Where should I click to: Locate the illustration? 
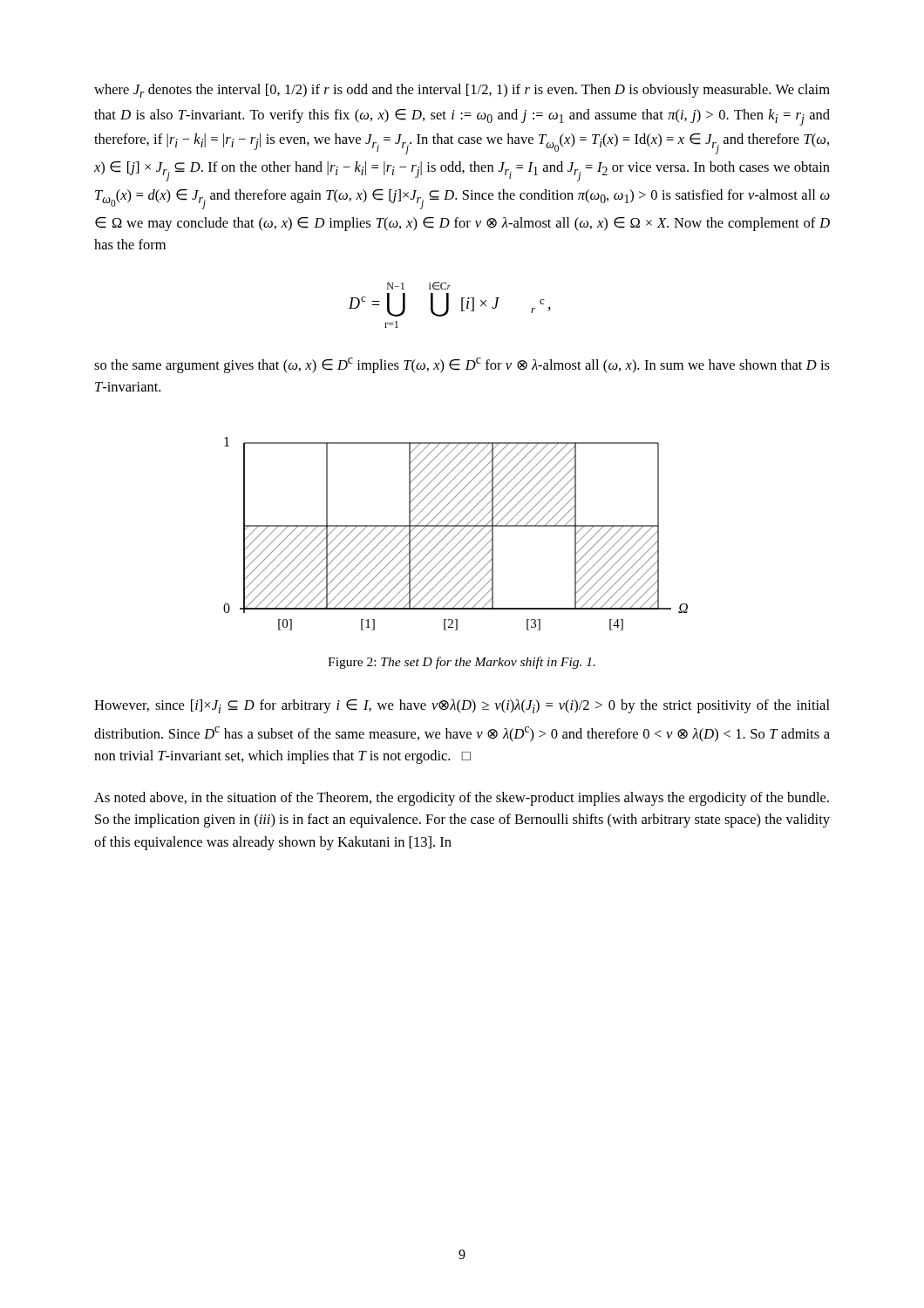[x=462, y=537]
